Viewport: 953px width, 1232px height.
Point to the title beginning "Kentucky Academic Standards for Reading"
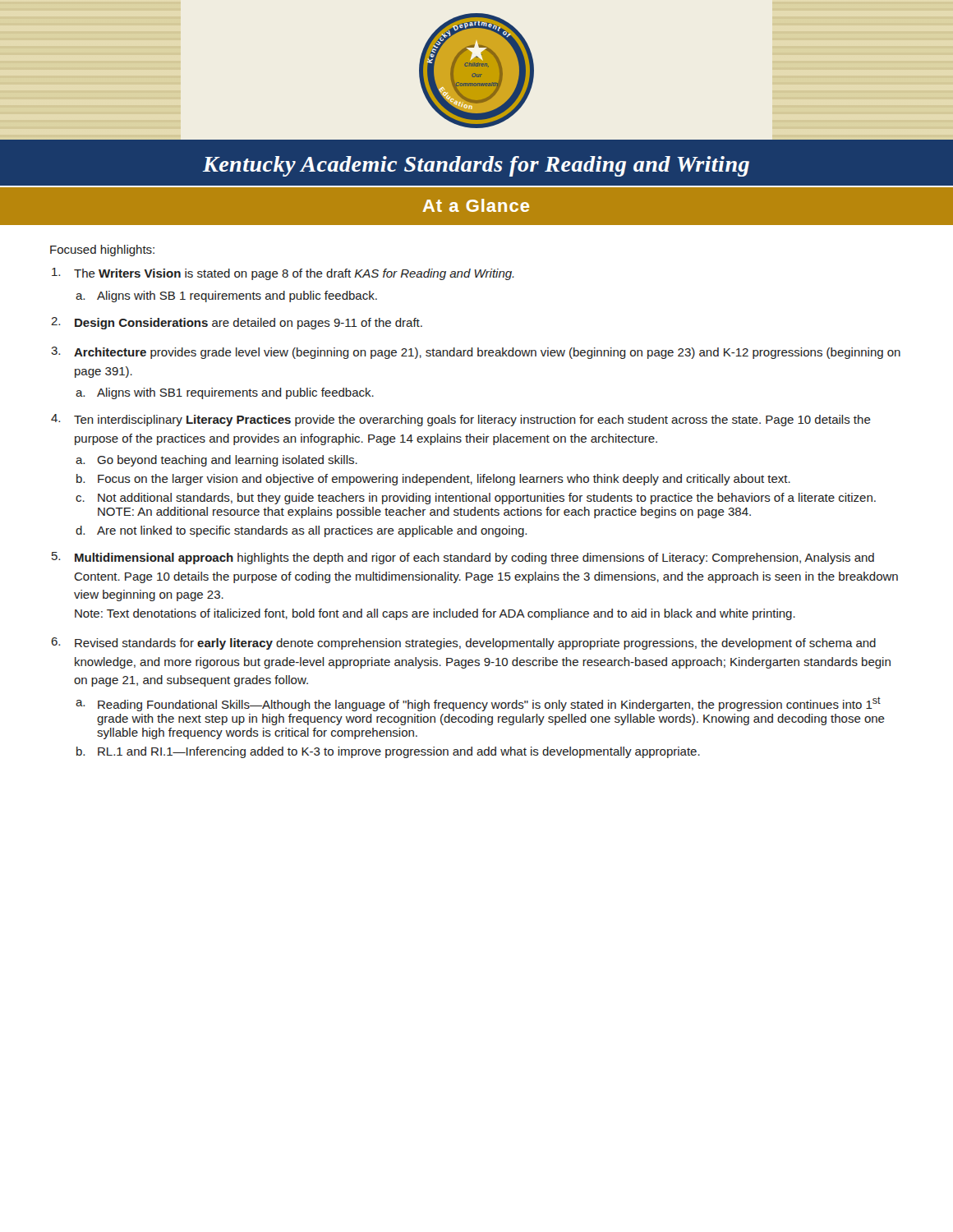point(476,164)
